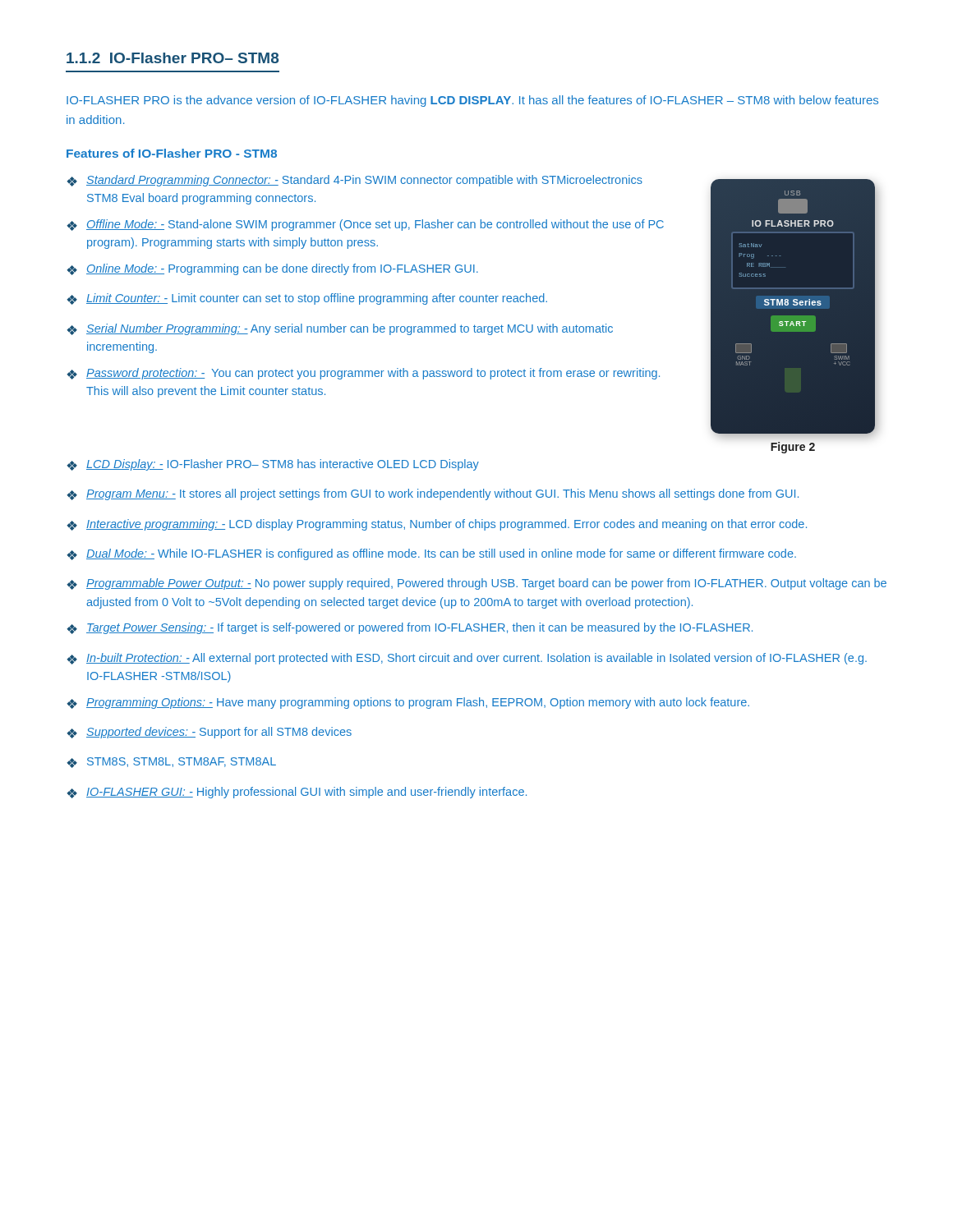Find the block on this page that starts "❖ In-built Protection: - All external port protected"
This screenshot has height=1232, width=953.
point(476,667)
